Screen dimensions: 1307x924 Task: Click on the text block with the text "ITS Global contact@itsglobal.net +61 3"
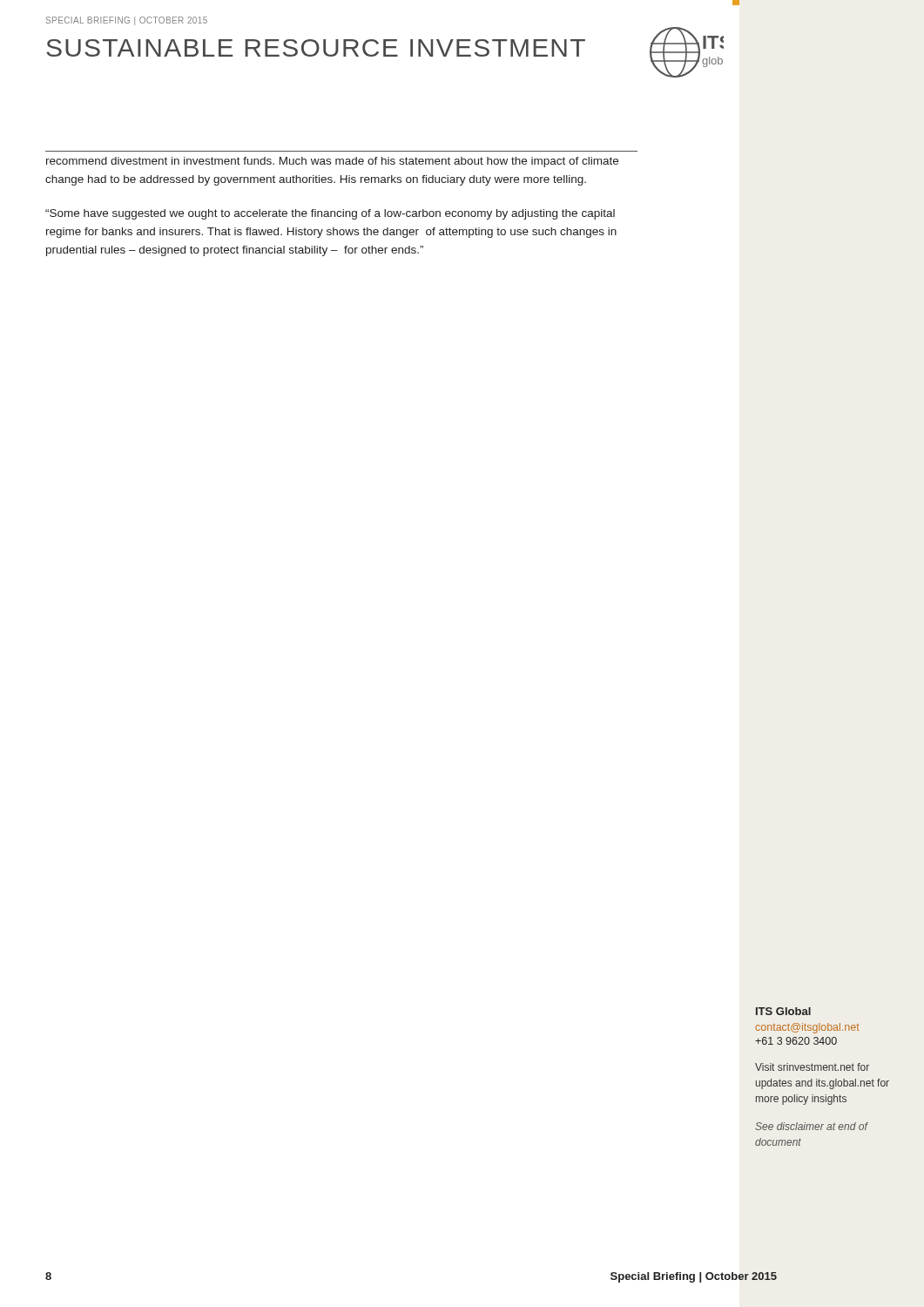pos(832,1077)
